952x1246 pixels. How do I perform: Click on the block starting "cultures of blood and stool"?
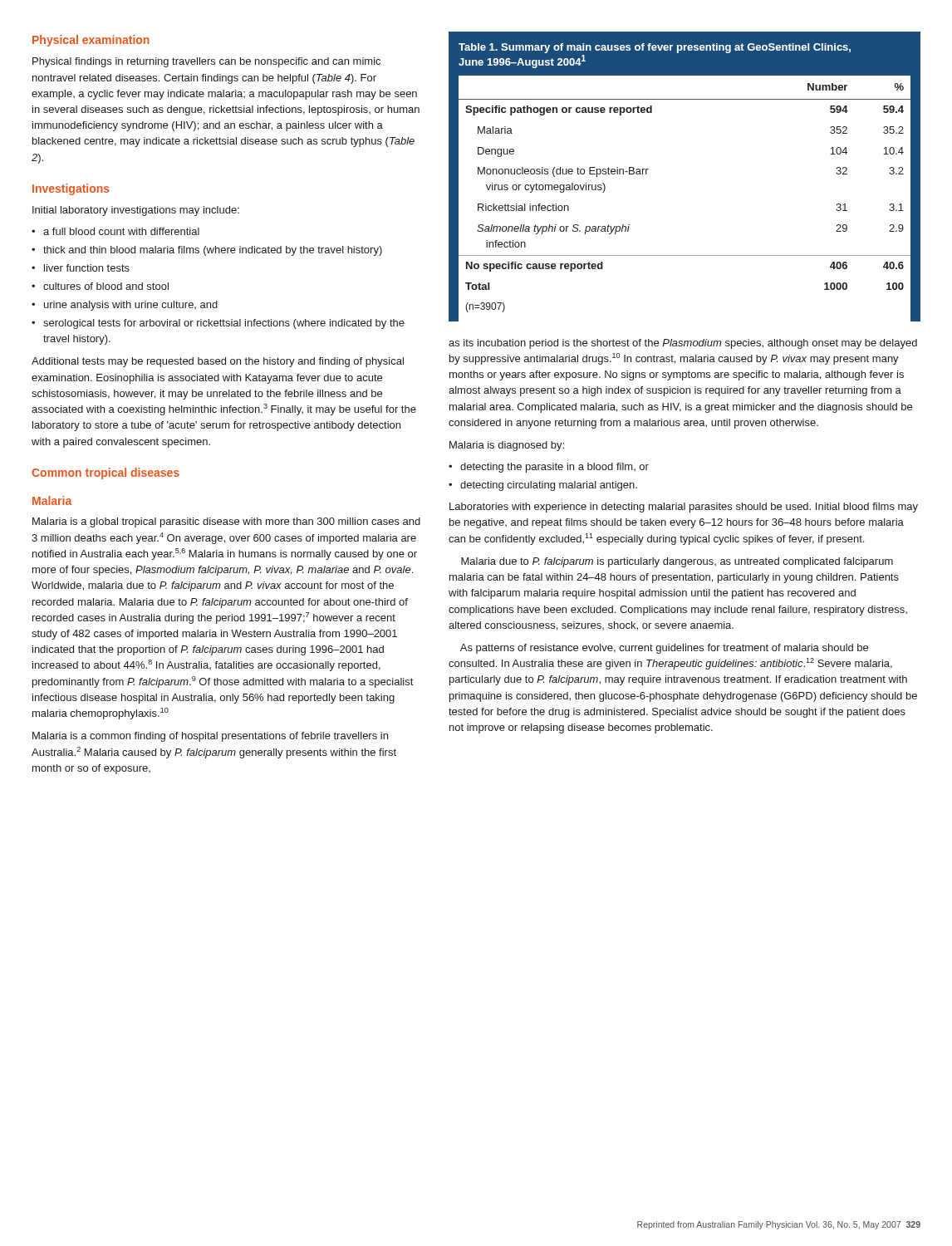[x=106, y=286]
